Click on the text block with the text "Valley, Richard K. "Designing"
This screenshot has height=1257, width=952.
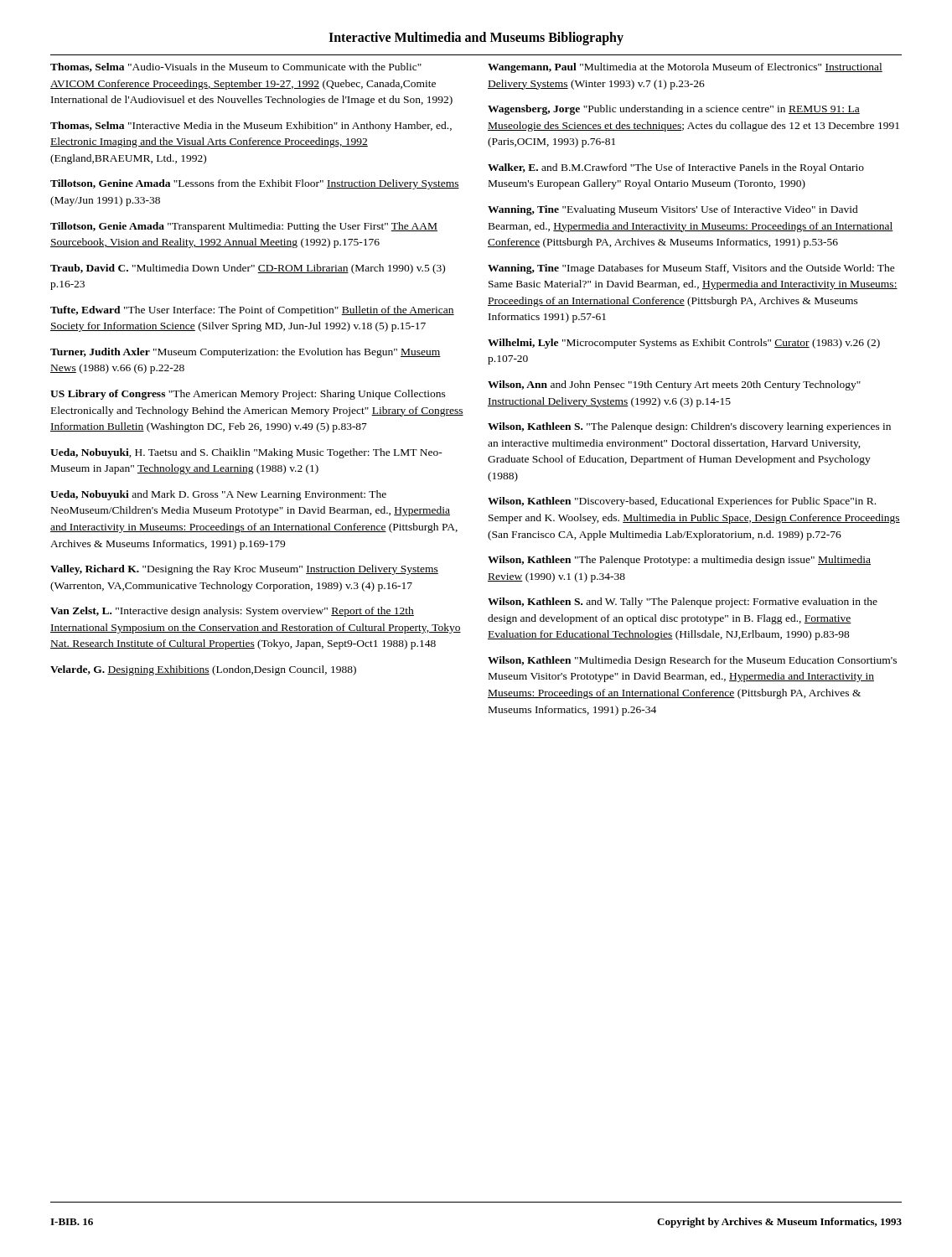[244, 577]
